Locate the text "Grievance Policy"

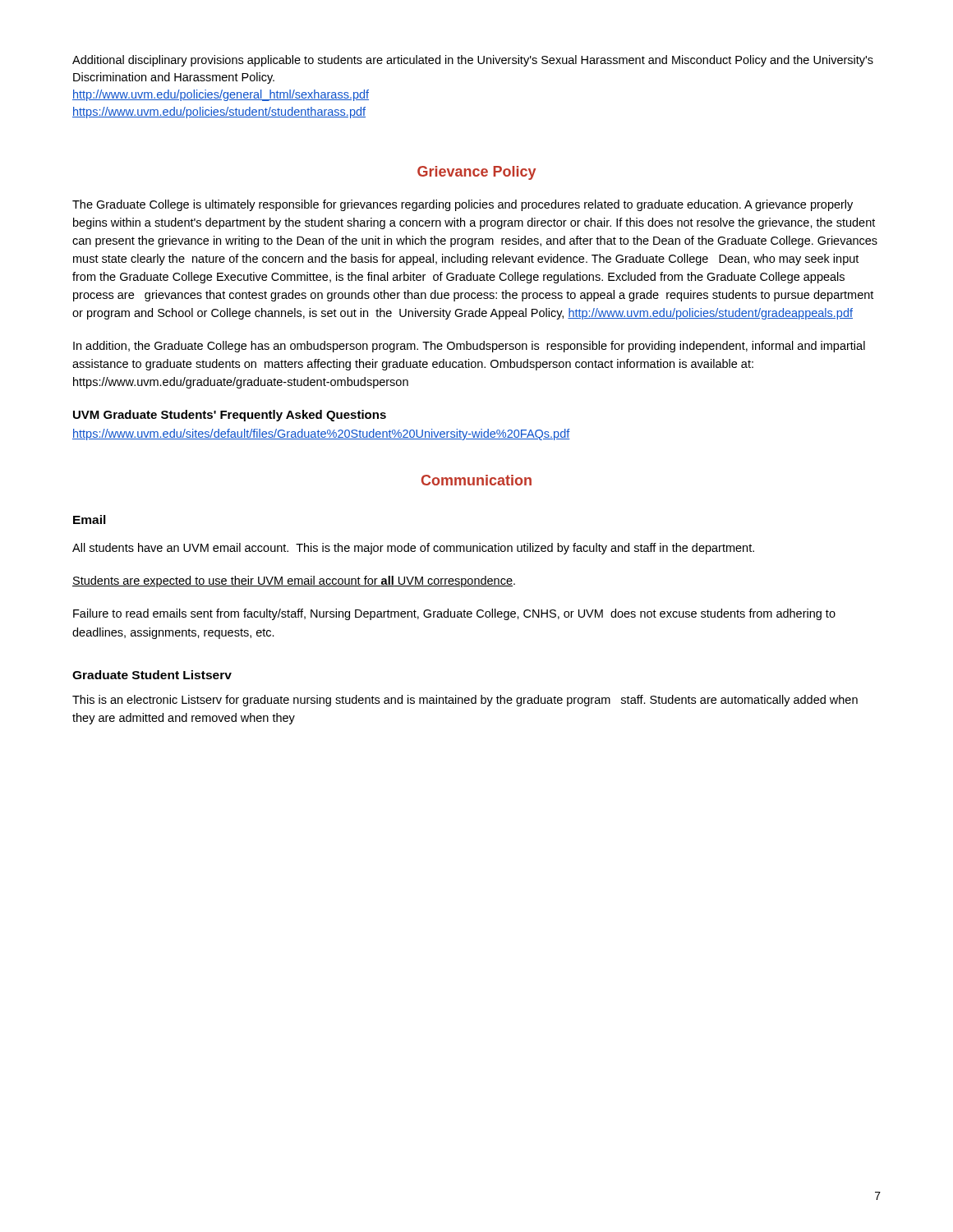pos(476,172)
